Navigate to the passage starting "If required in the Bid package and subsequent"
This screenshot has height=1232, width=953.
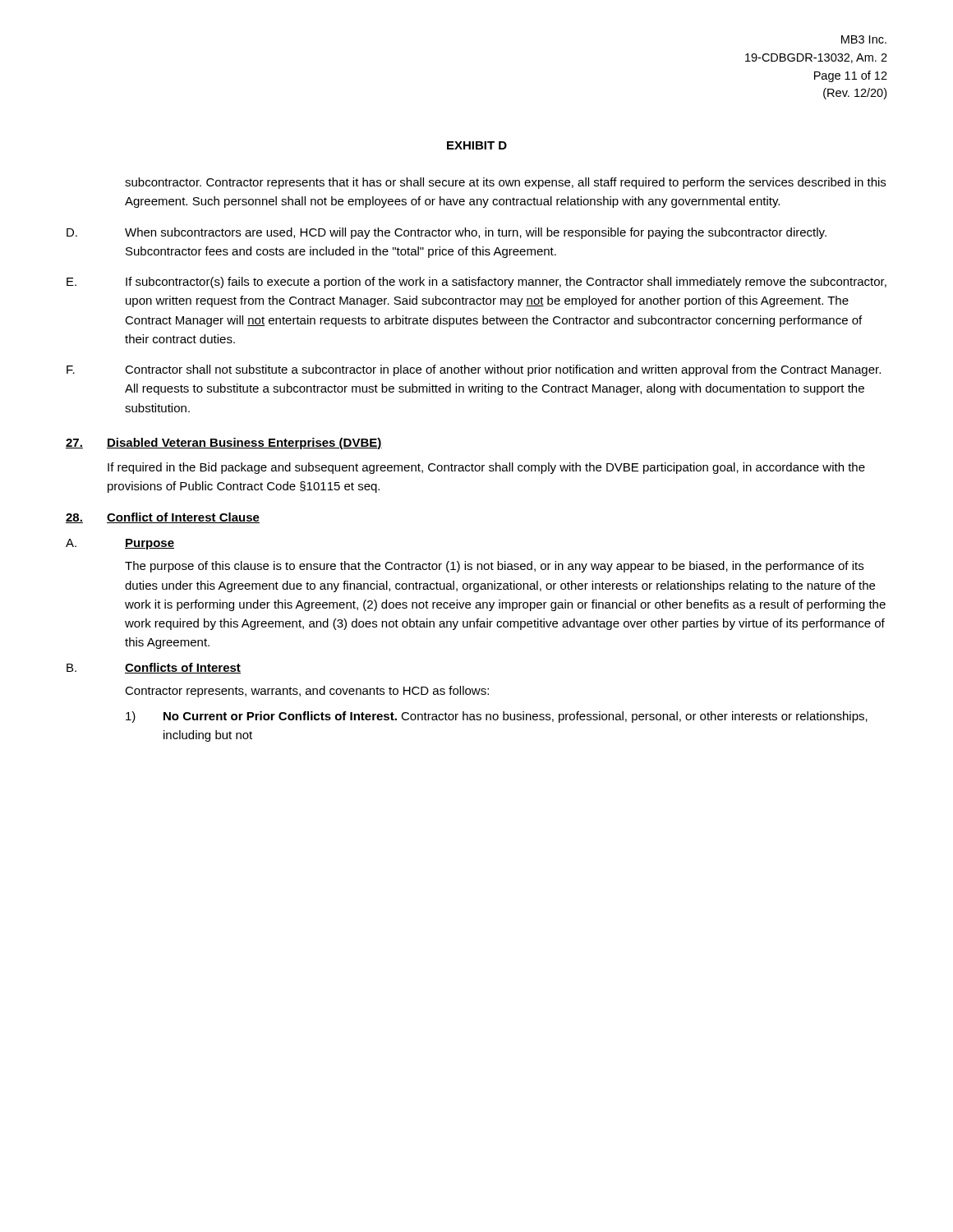point(486,476)
